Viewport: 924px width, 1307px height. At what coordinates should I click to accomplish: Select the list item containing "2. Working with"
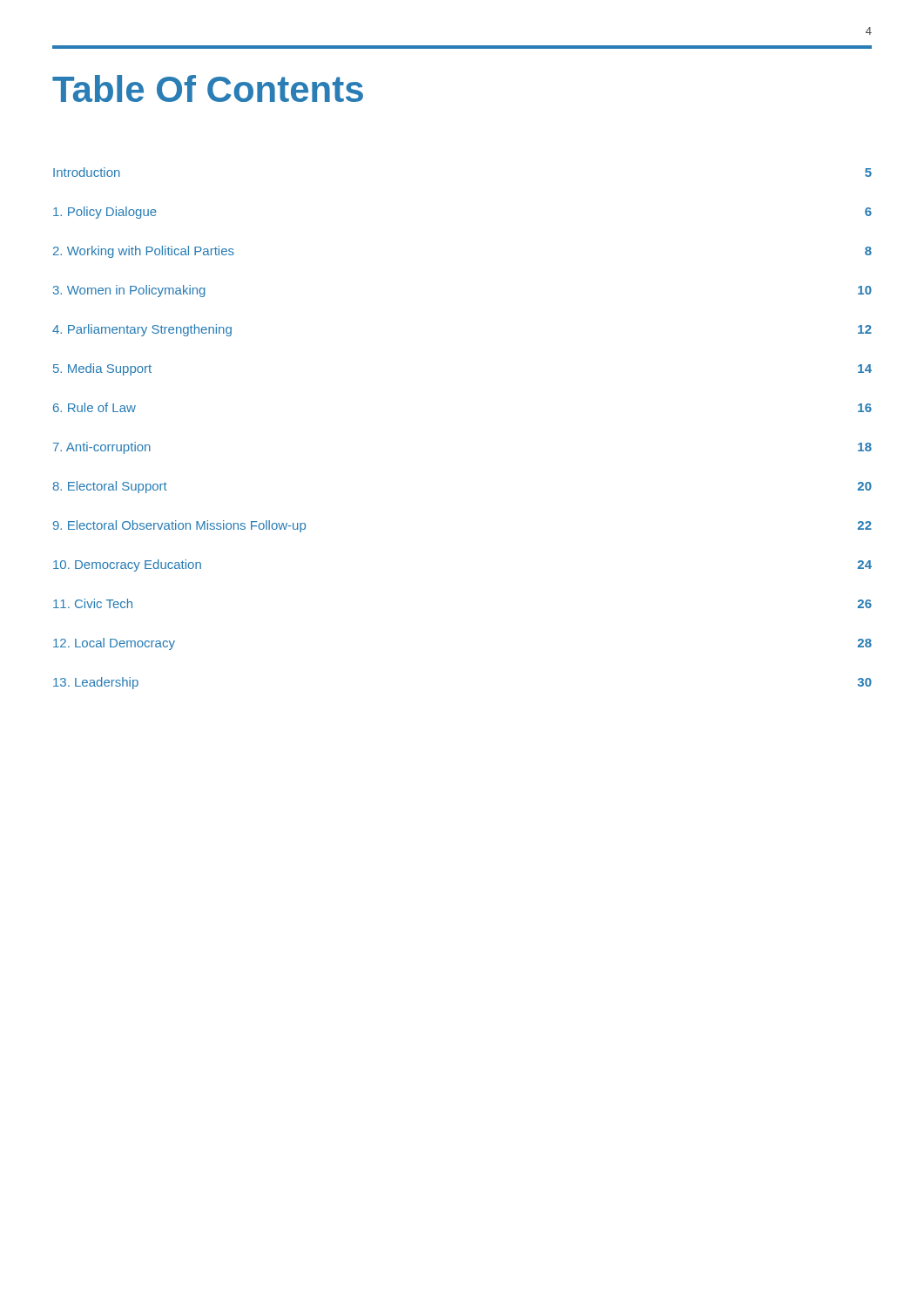(136, 251)
